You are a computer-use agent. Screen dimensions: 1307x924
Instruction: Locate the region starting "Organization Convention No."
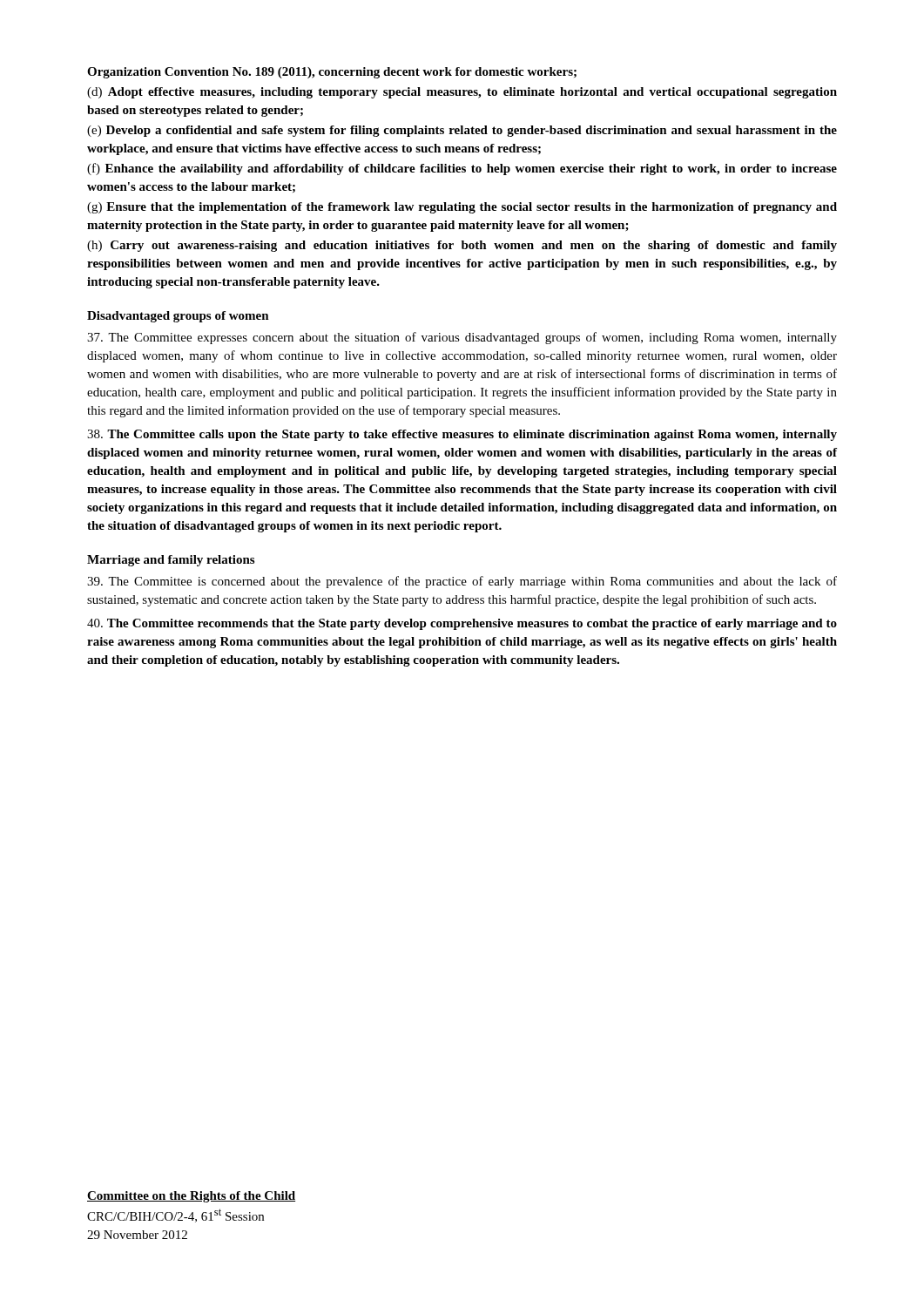tap(332, 71)
